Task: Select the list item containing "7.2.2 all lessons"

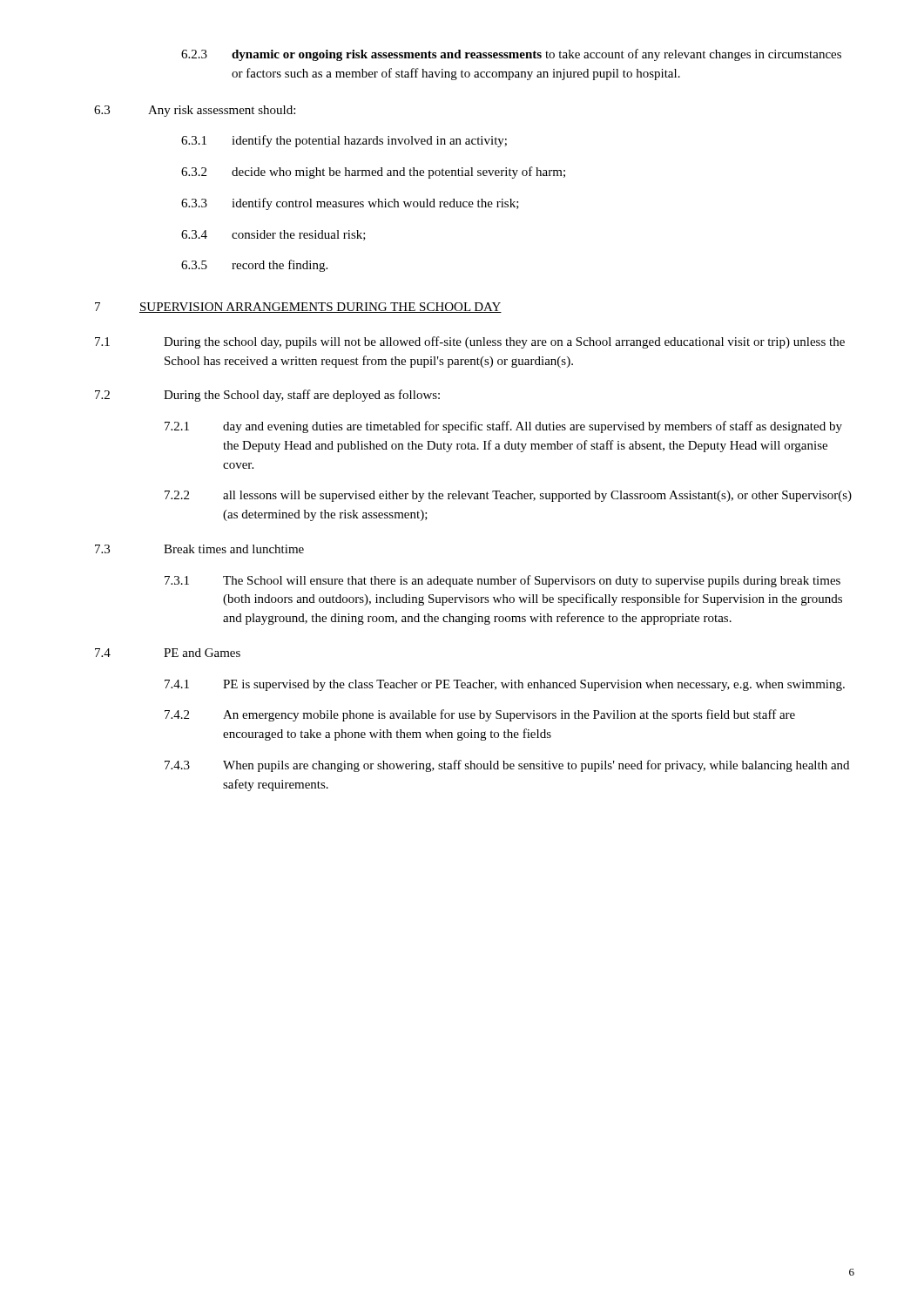Action: click(x=509, y=505)
